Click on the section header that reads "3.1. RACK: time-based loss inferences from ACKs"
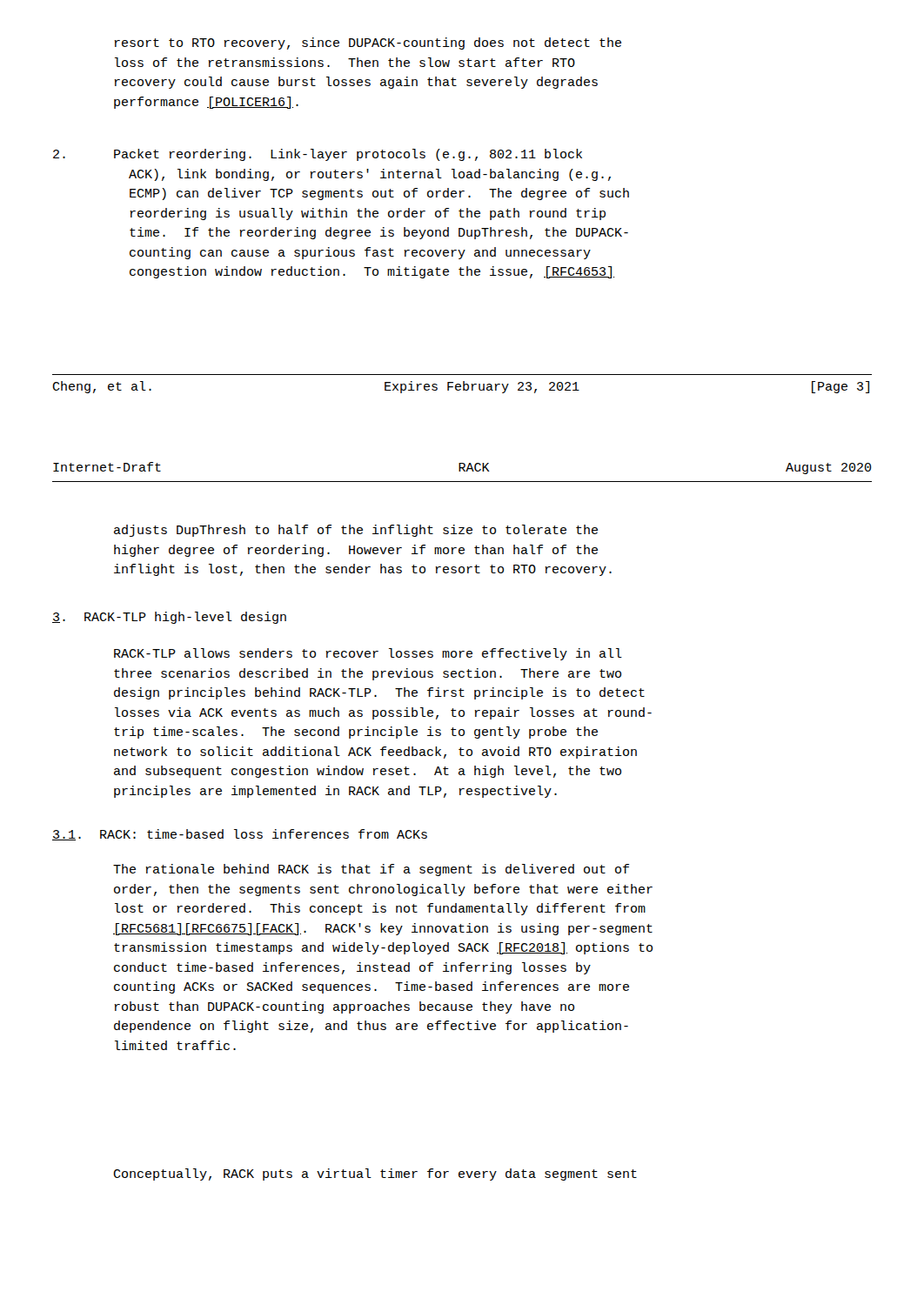This screenshot has width=924, height=1305. coord(240,836)
